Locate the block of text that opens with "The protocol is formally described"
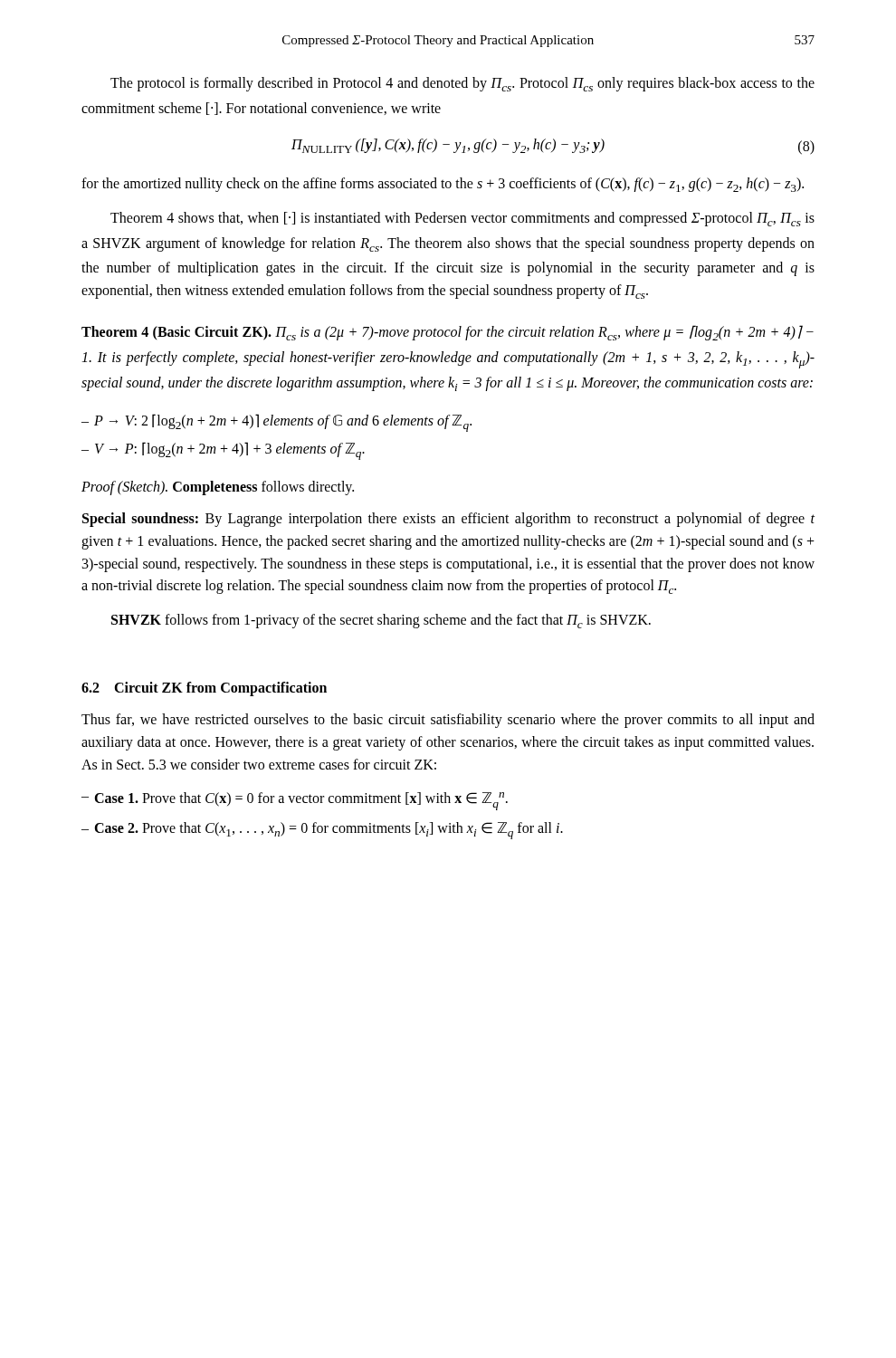Image resolution: width=896 pixels, height=1358 pixels. (x=448, y=95)
